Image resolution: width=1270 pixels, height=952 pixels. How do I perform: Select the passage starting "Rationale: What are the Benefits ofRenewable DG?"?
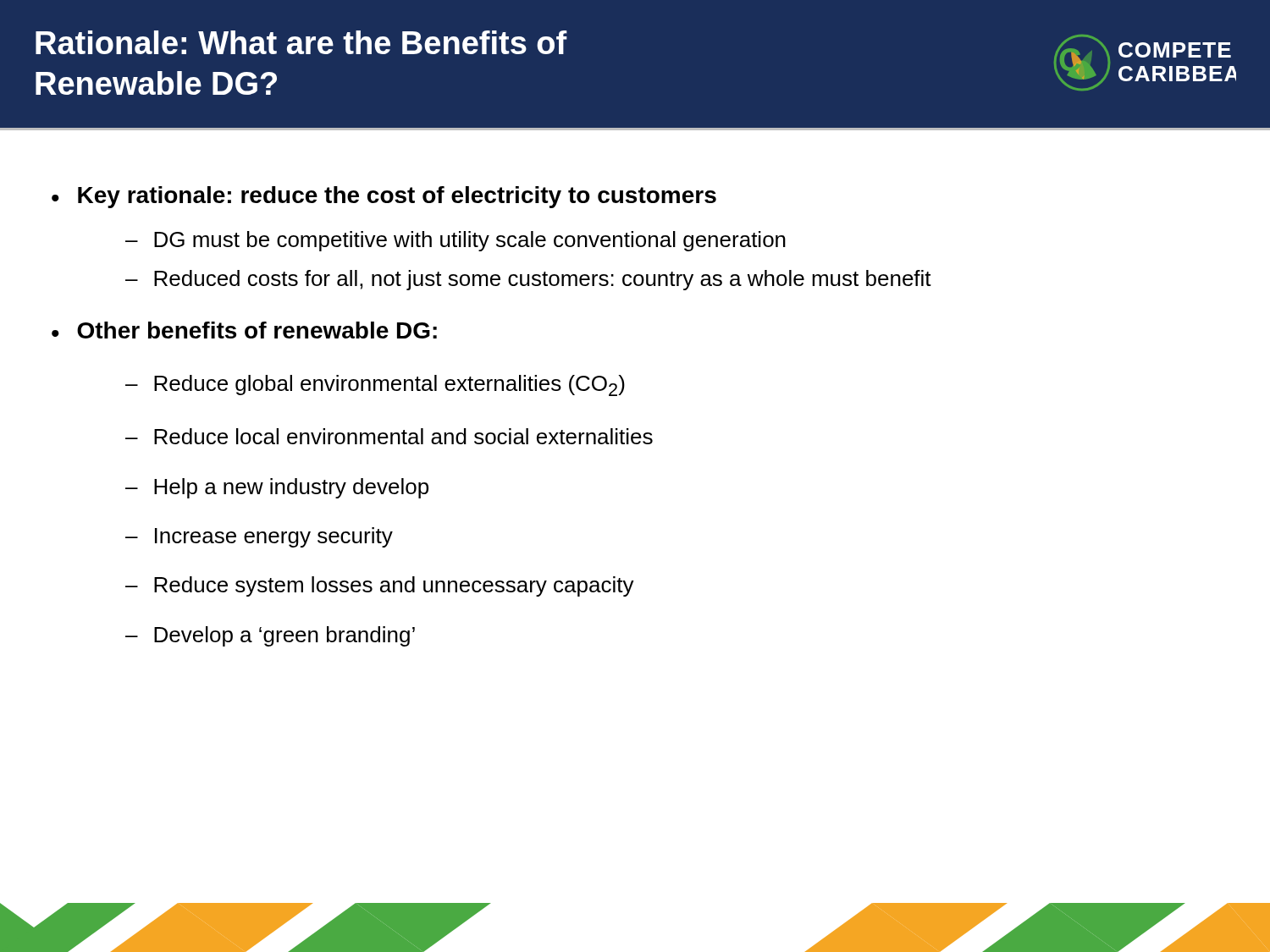tap(300, 63)
